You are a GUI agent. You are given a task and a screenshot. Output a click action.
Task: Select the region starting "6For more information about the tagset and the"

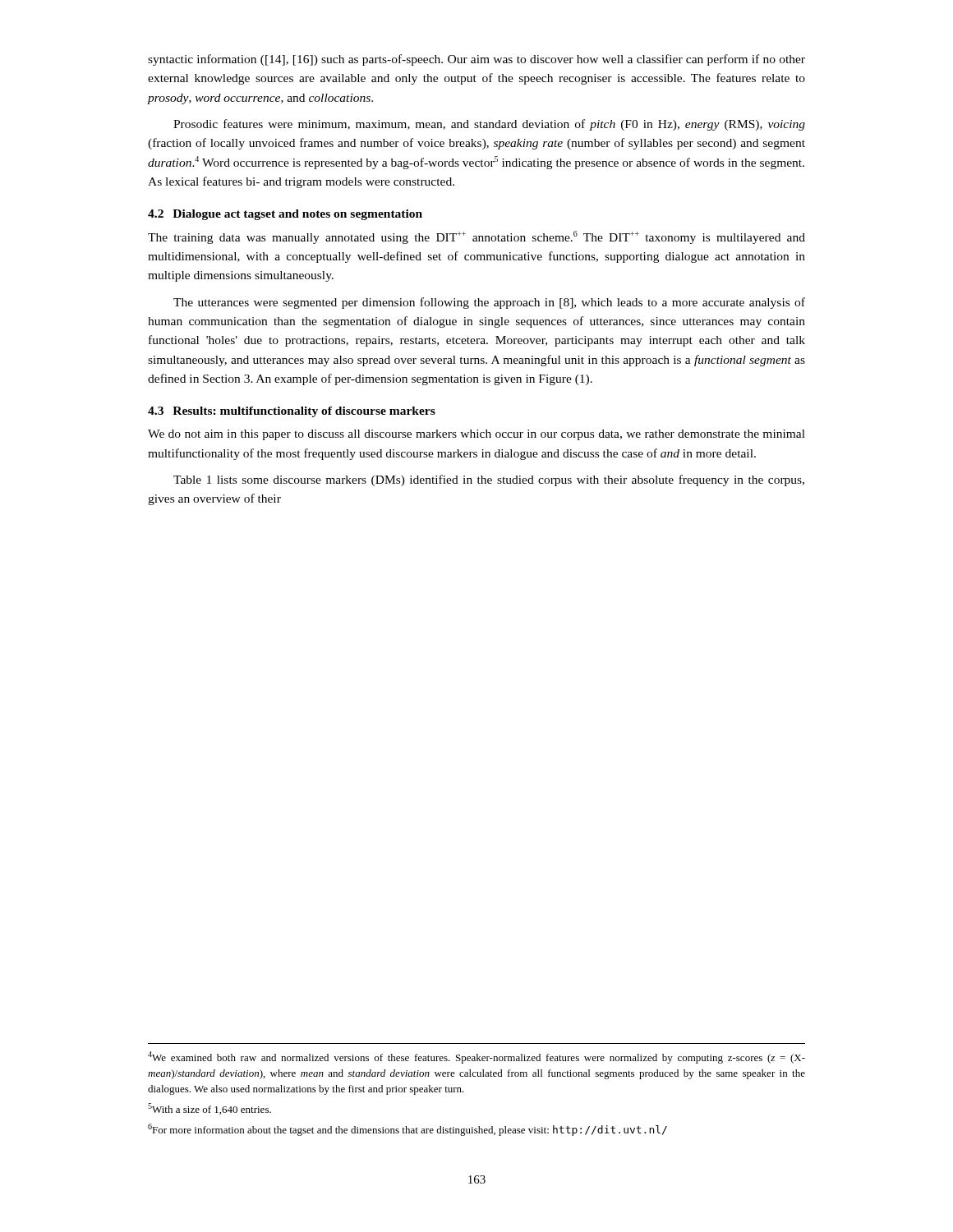pyautogui.click(x=408, y=1129)
